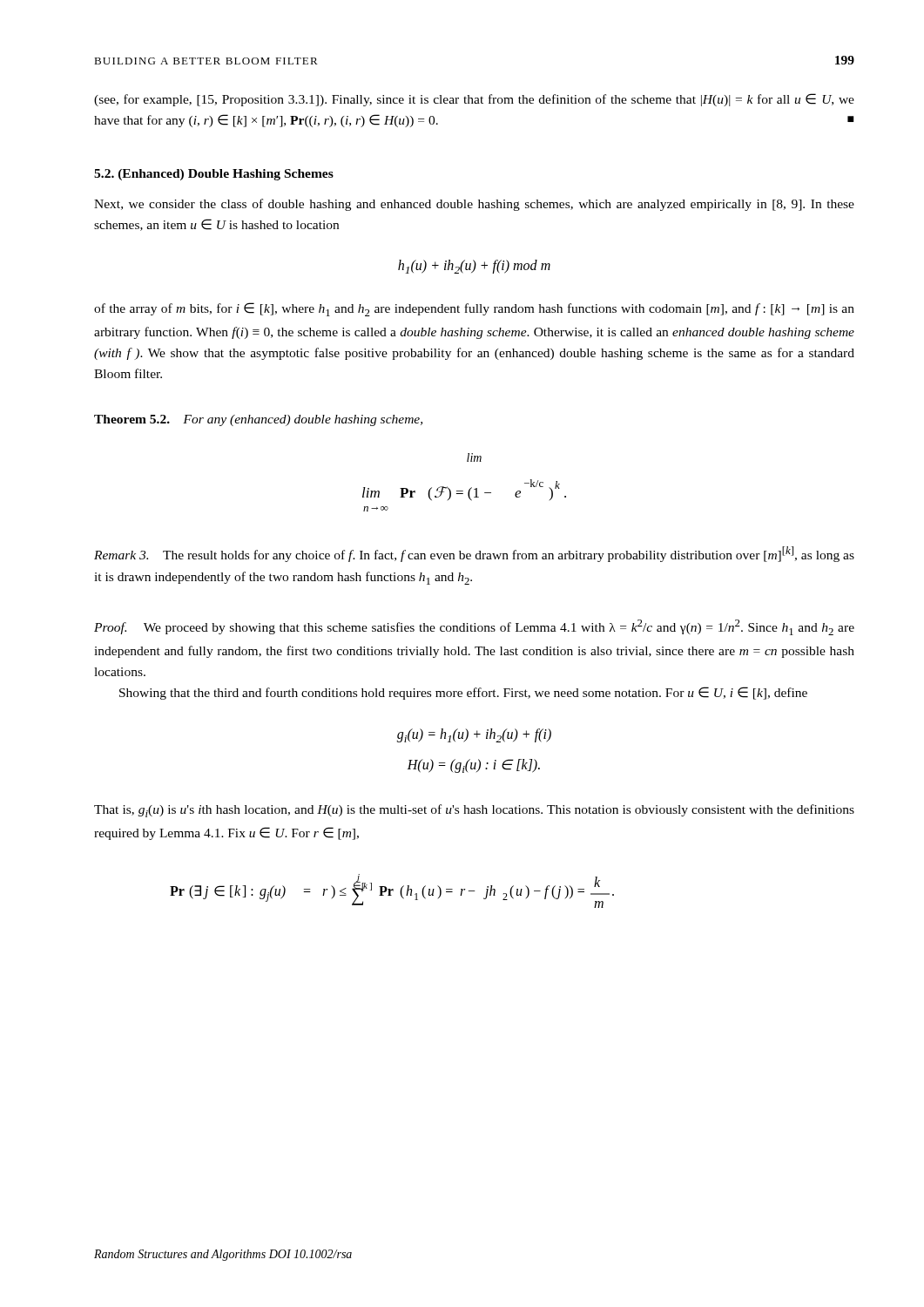The width and height of the screenshot is (924, 1307).
Task: Select the text block containing "Remark 3. The"
Action: click(474, 566)
